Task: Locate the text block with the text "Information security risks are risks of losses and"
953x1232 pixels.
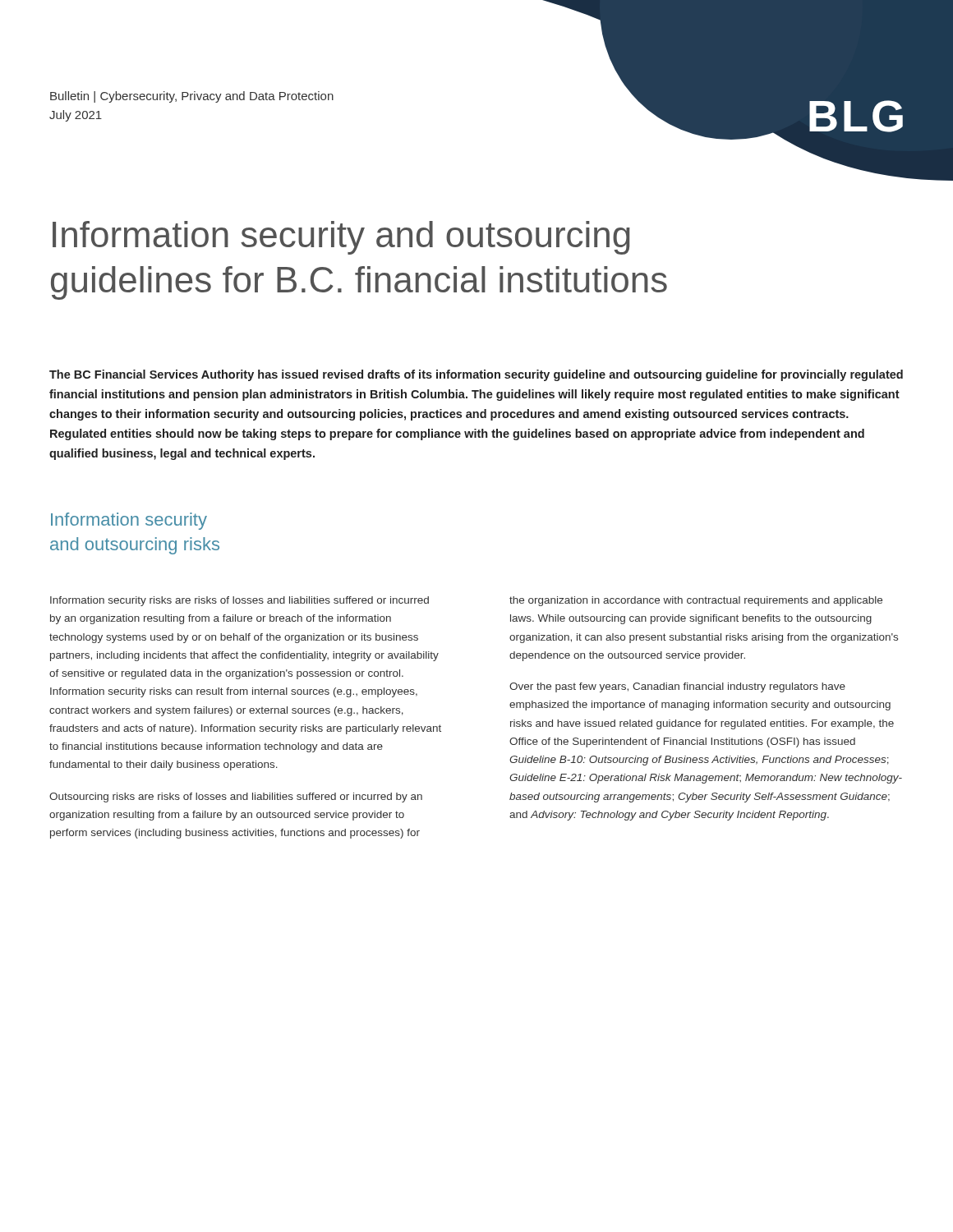Action: tap(246, 717)
